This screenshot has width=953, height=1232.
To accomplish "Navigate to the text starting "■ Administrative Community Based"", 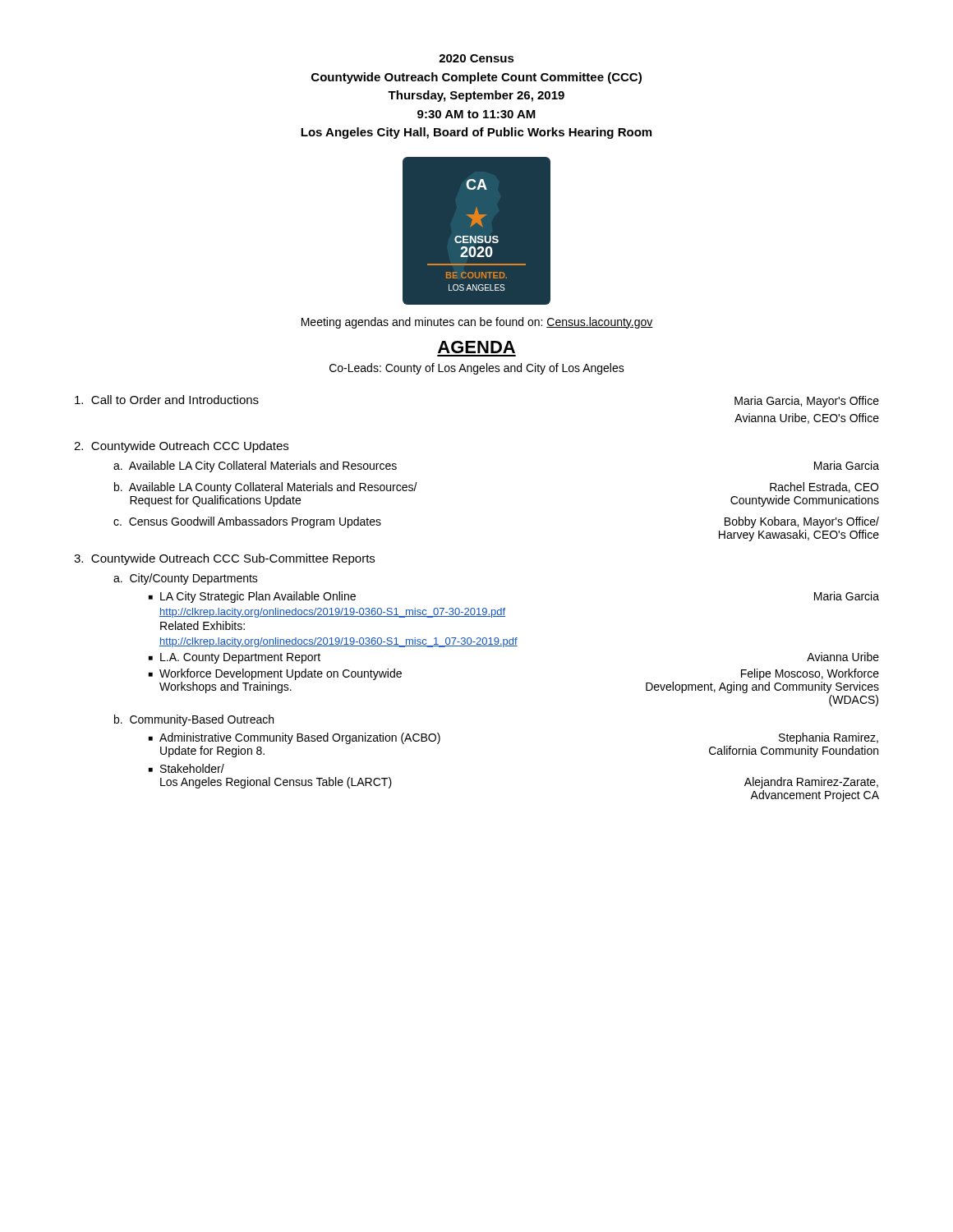I will click(x=299, y=738).
